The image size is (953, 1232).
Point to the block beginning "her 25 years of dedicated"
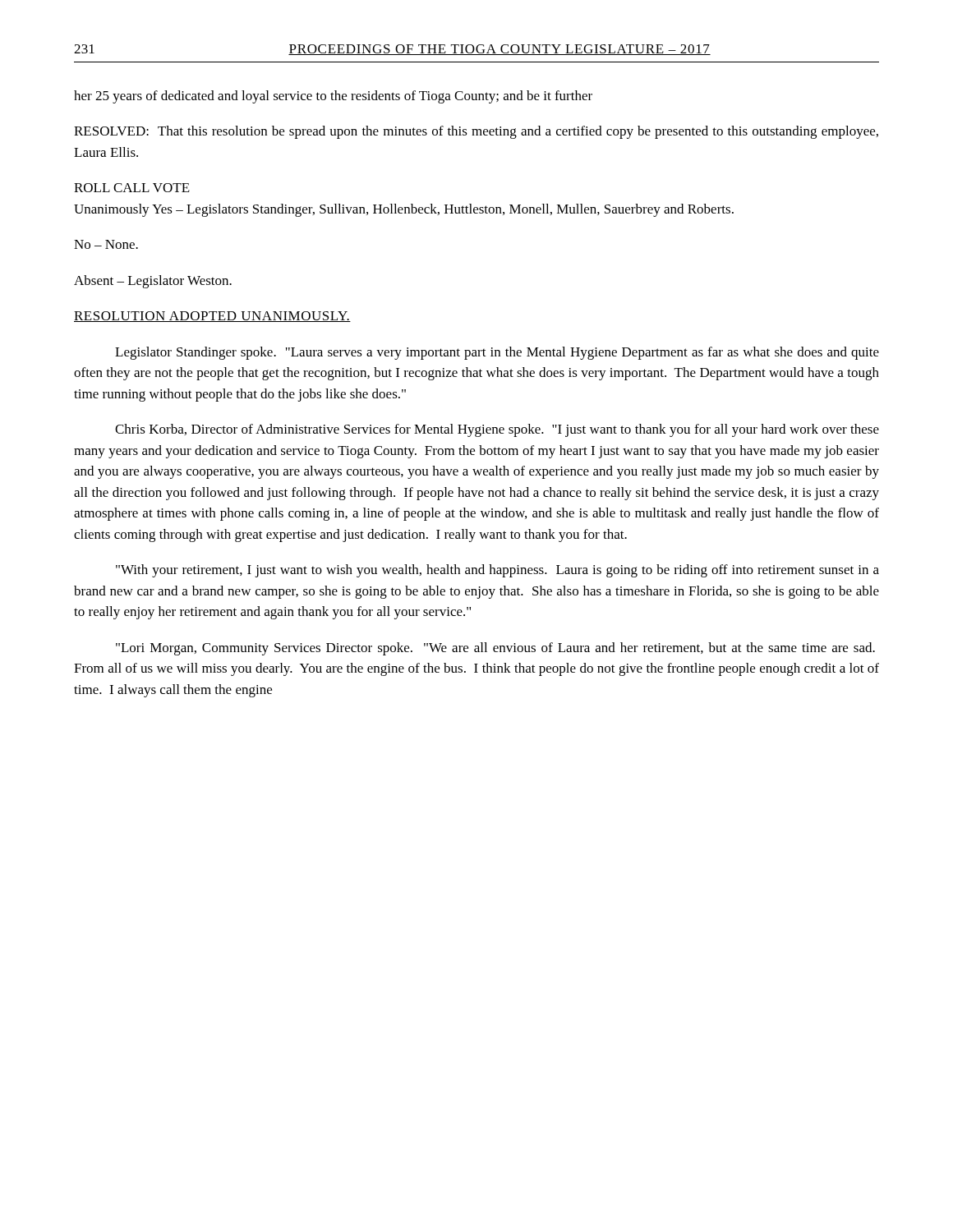[333, 95]
